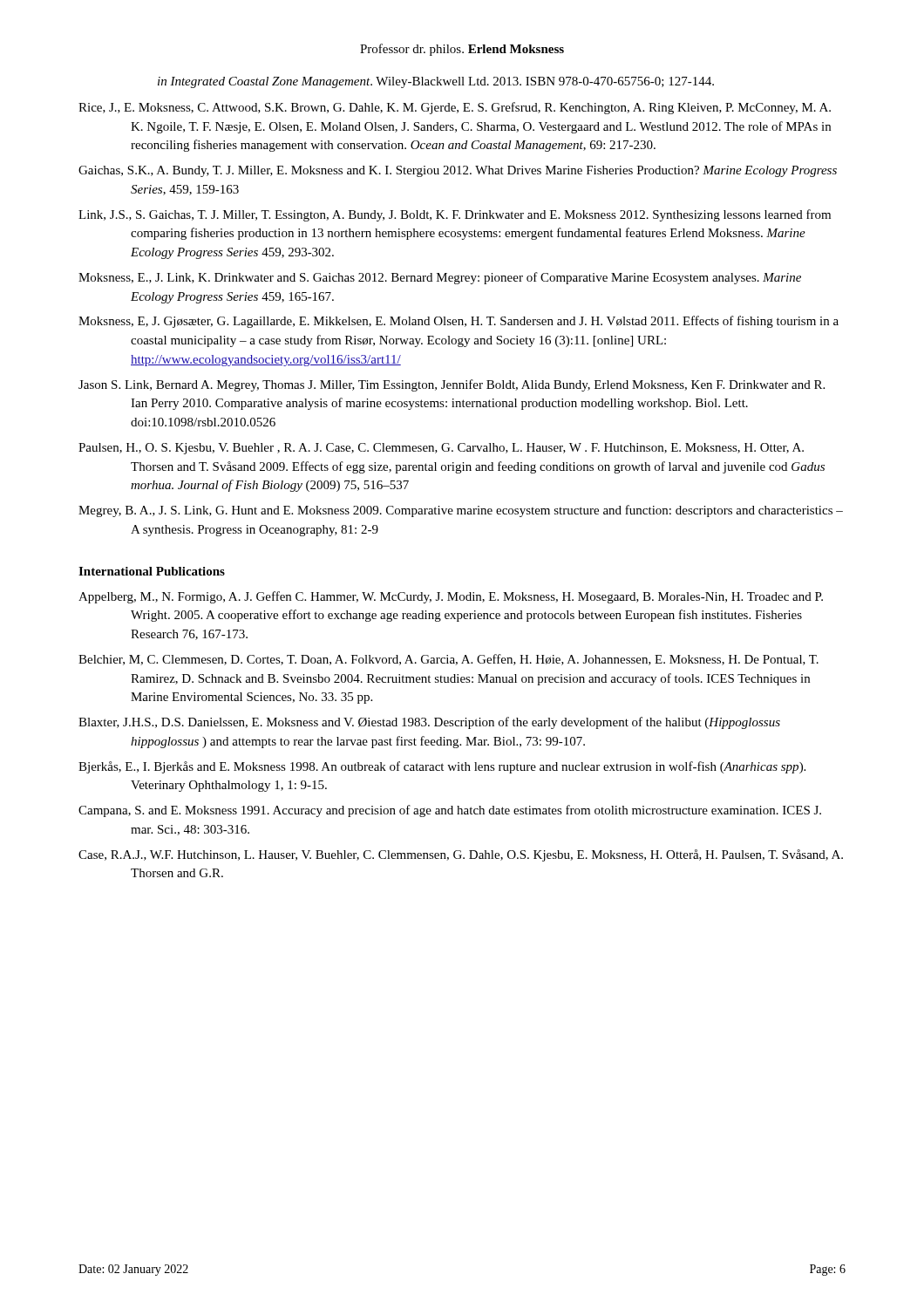The width and height of the screenshot is (924, 1308).
Task: Select the list item containing "Blaxter, J.H.S., D.S. Danielssen, E. Moksness and V."
Action: pyautogui.click(x=462, y=732)
